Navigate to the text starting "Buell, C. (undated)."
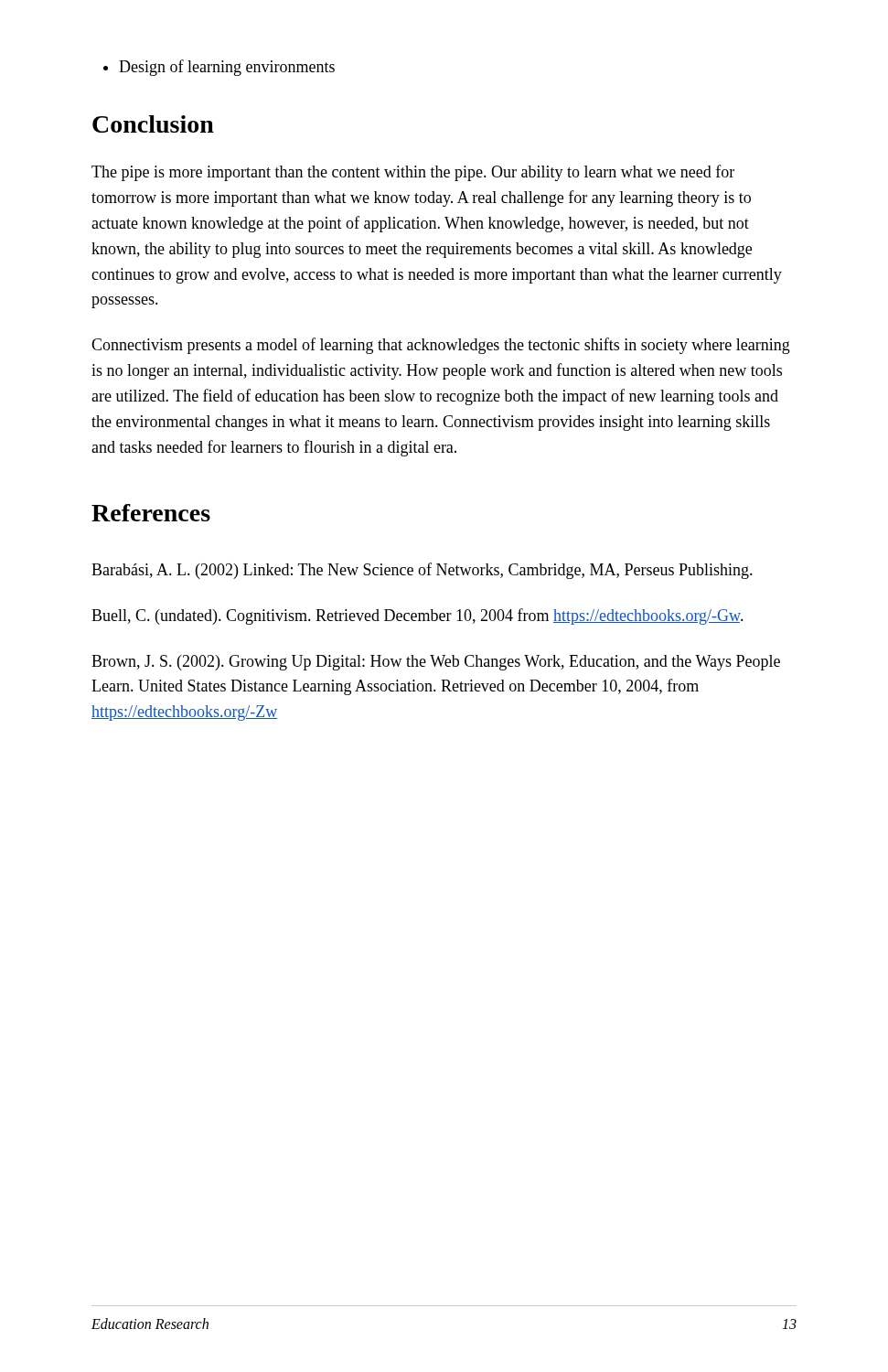Viewport: 888px width, 1372px height. tap(418, 615)
